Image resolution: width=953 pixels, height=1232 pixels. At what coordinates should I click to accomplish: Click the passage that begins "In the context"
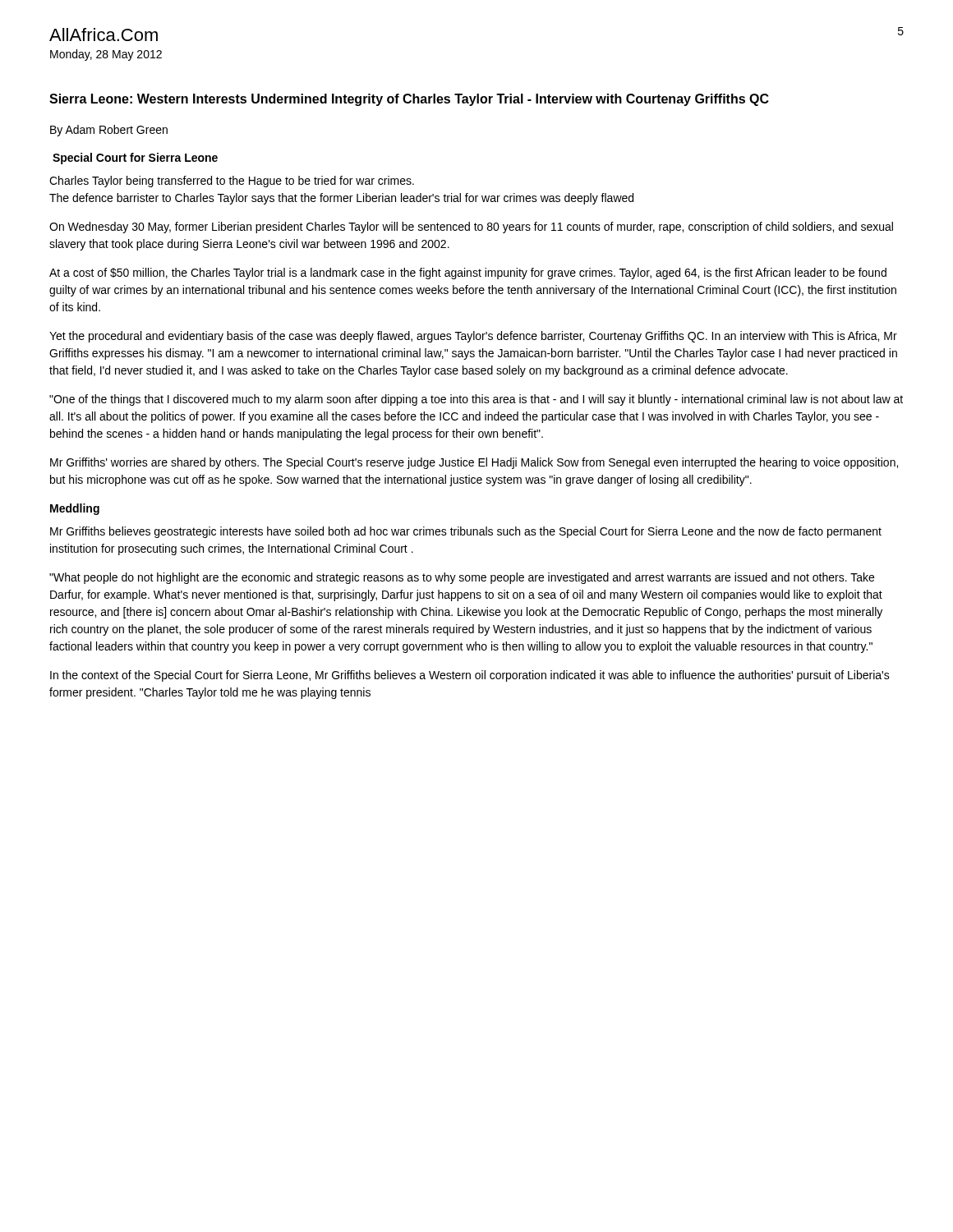coord(469,684)
